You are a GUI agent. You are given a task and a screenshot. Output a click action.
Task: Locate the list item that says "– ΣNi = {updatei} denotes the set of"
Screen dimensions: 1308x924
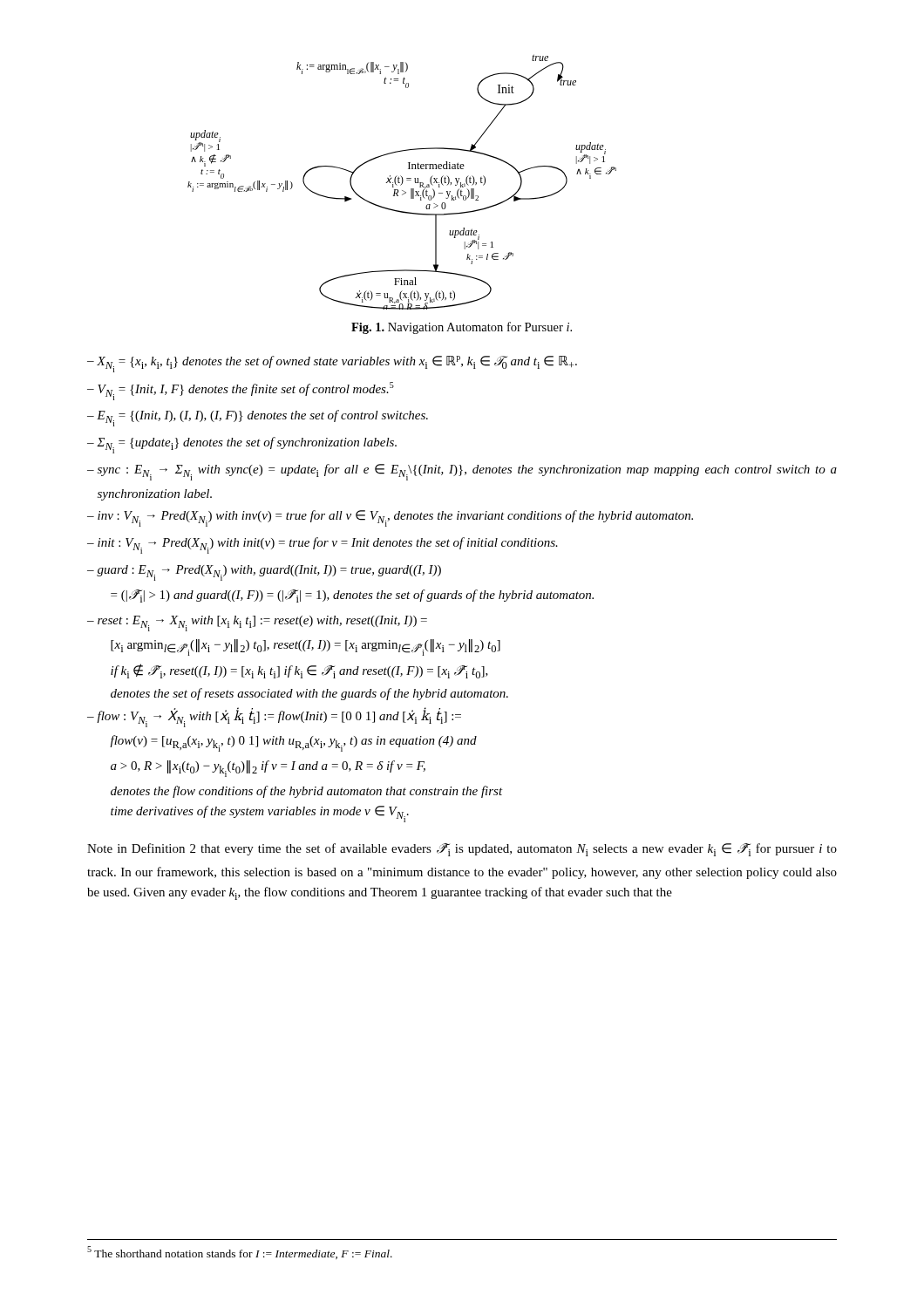(242, 445)
